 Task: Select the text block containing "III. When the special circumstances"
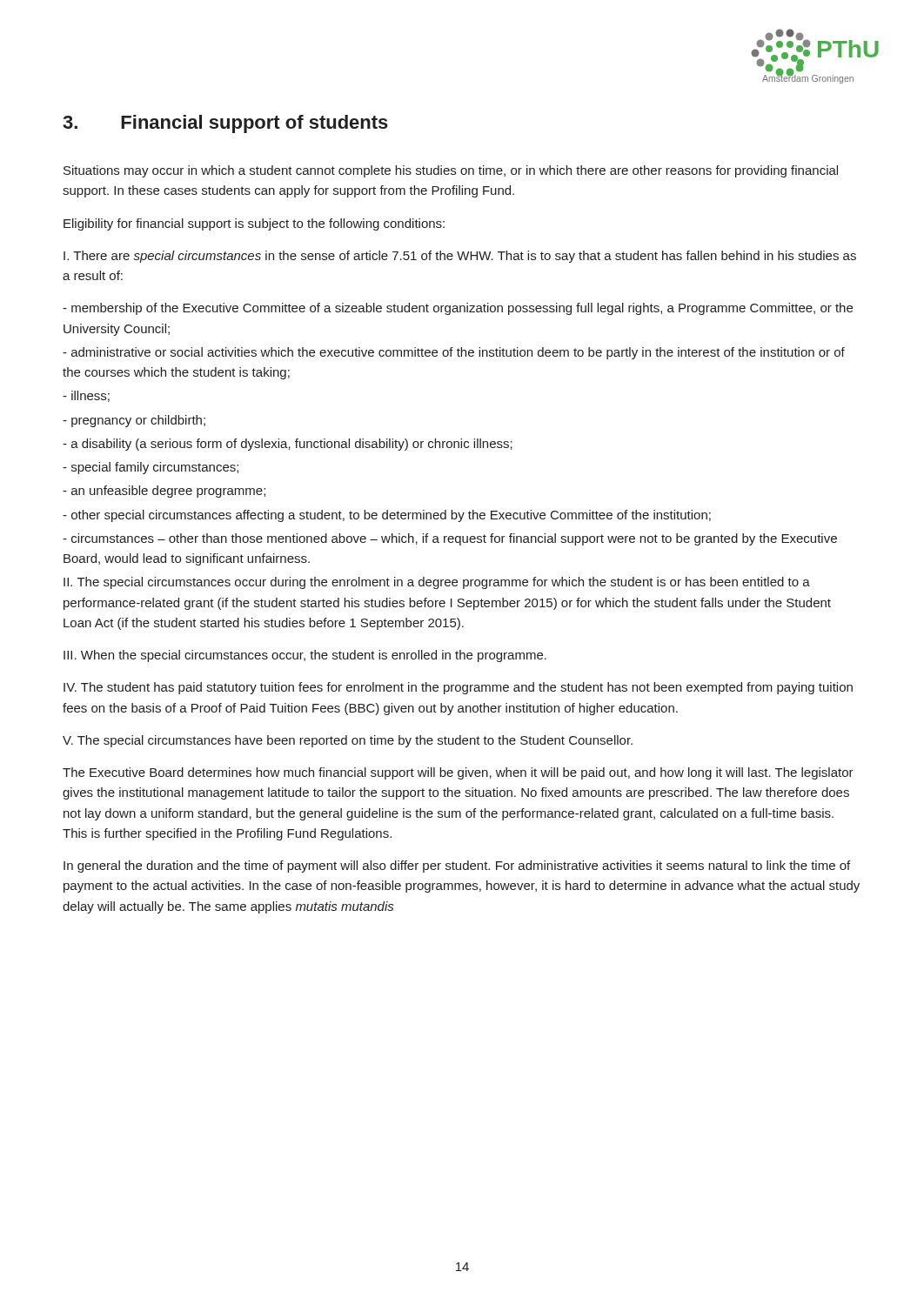point(462,655)
